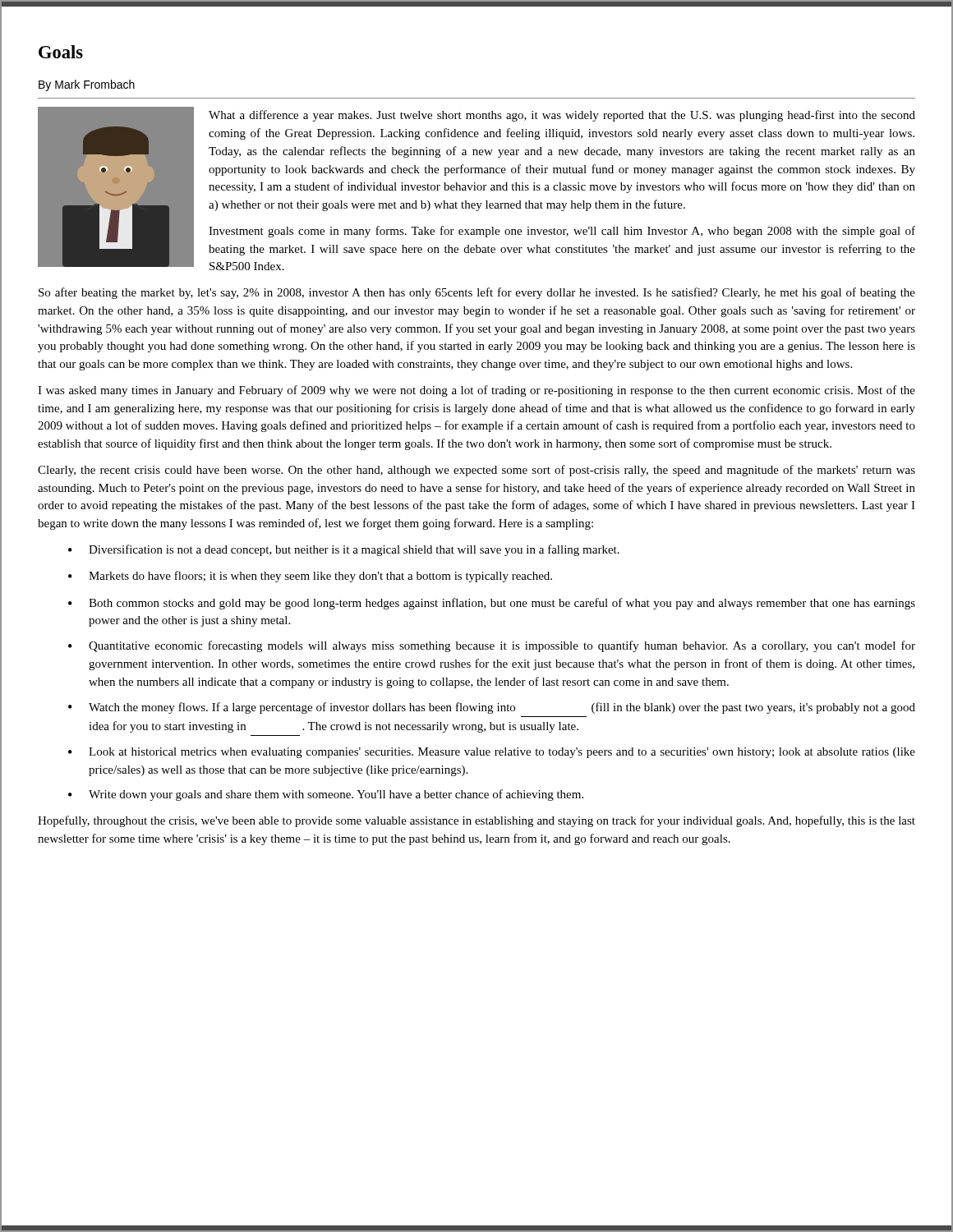
Task: Locate the photo
Action: (116, 187)
